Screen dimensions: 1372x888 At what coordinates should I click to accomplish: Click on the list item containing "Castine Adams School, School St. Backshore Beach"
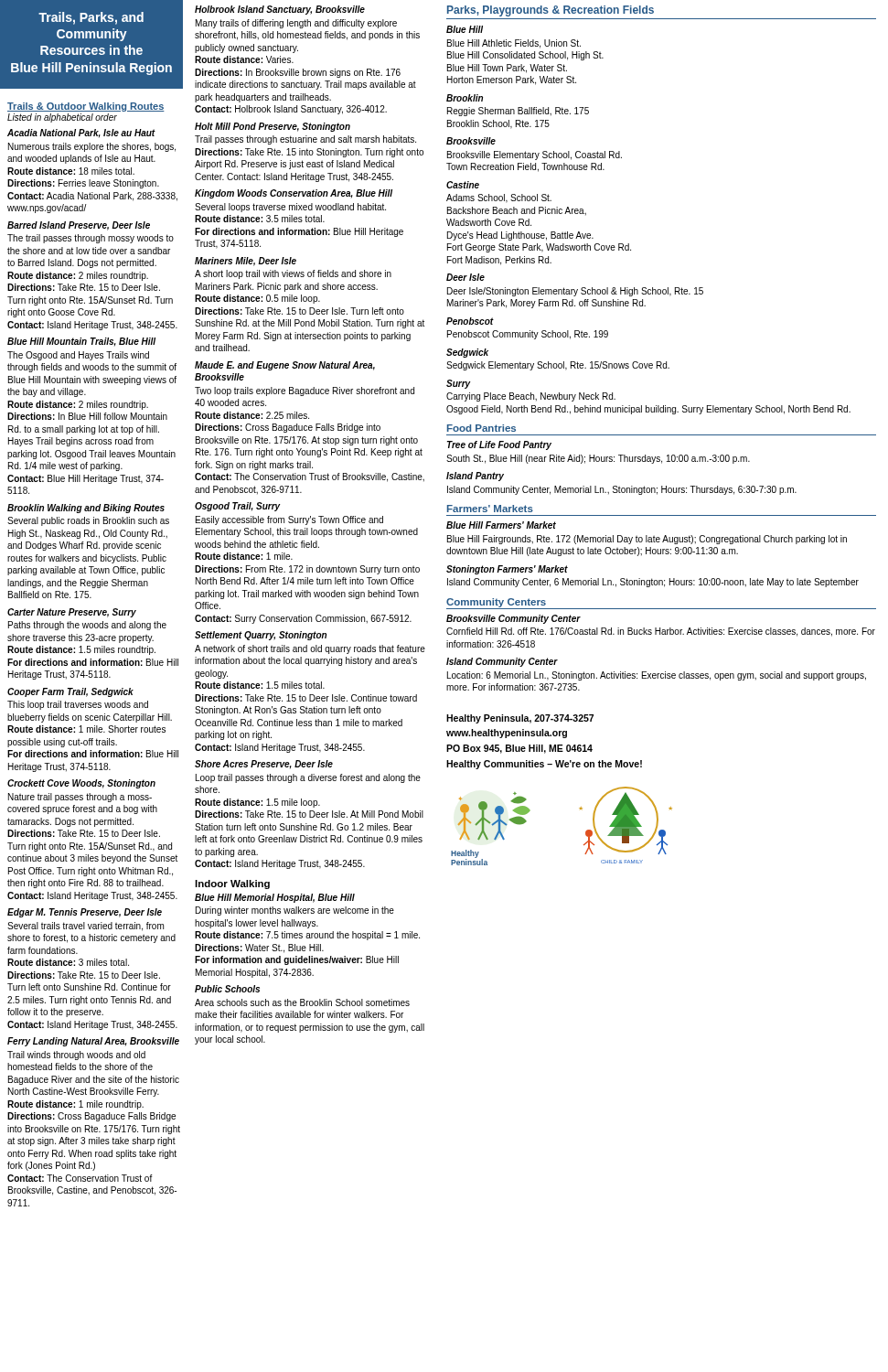pyautogui.click(x=463, y=185)
